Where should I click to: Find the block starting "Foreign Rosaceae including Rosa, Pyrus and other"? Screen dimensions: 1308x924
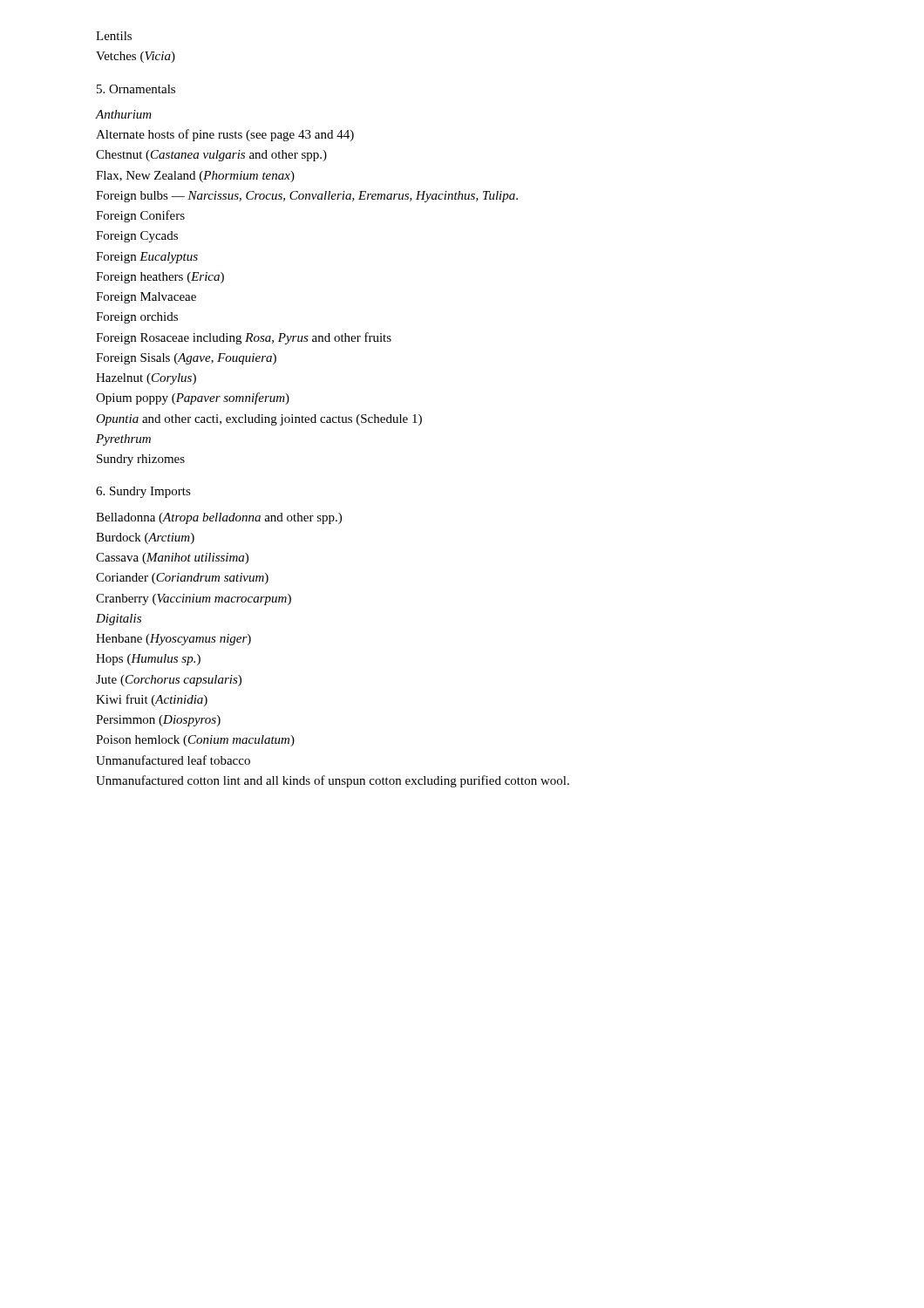tap(244, 337)
